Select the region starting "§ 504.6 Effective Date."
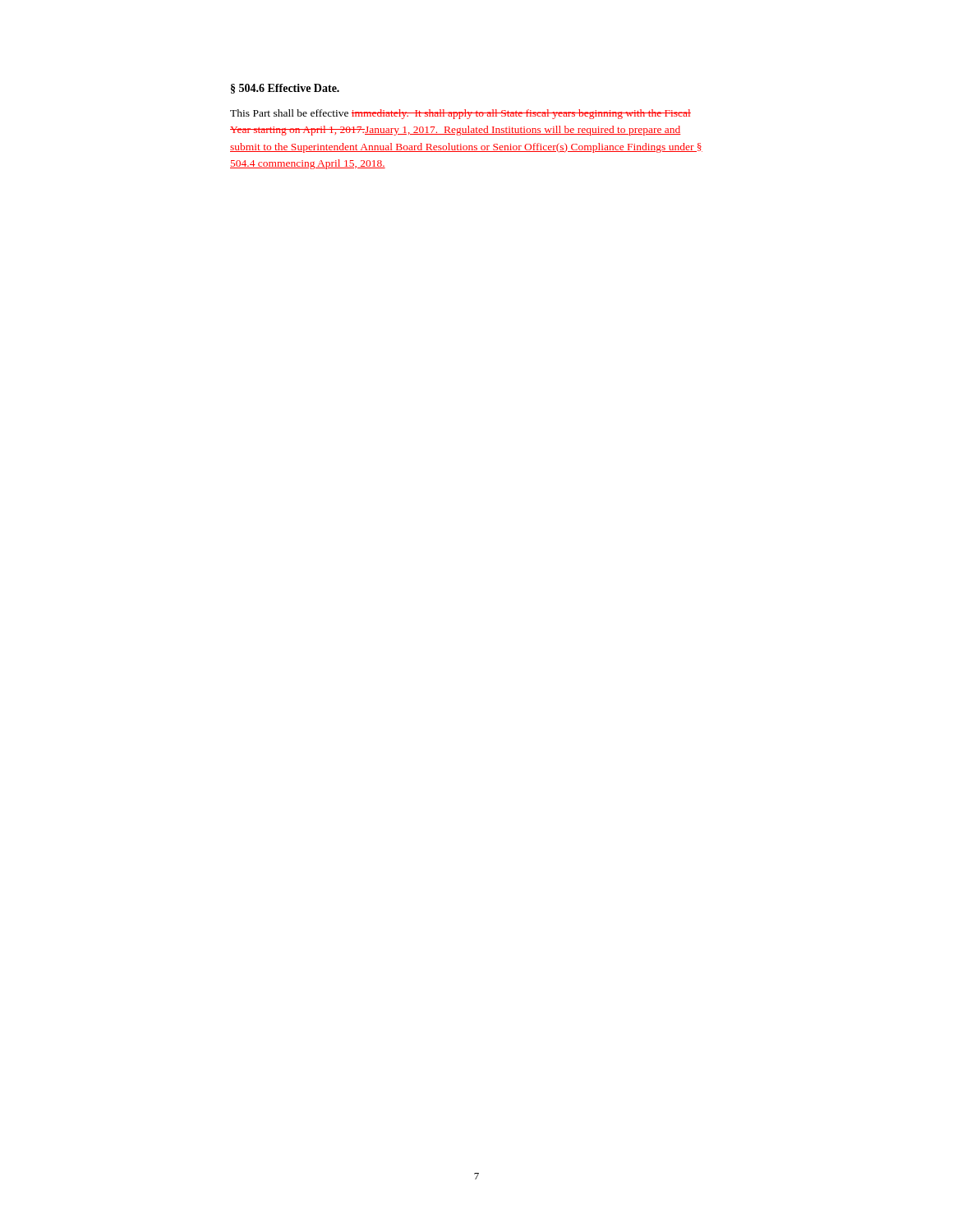Viewport: 953px width, 1232px height. pos(285,88)
